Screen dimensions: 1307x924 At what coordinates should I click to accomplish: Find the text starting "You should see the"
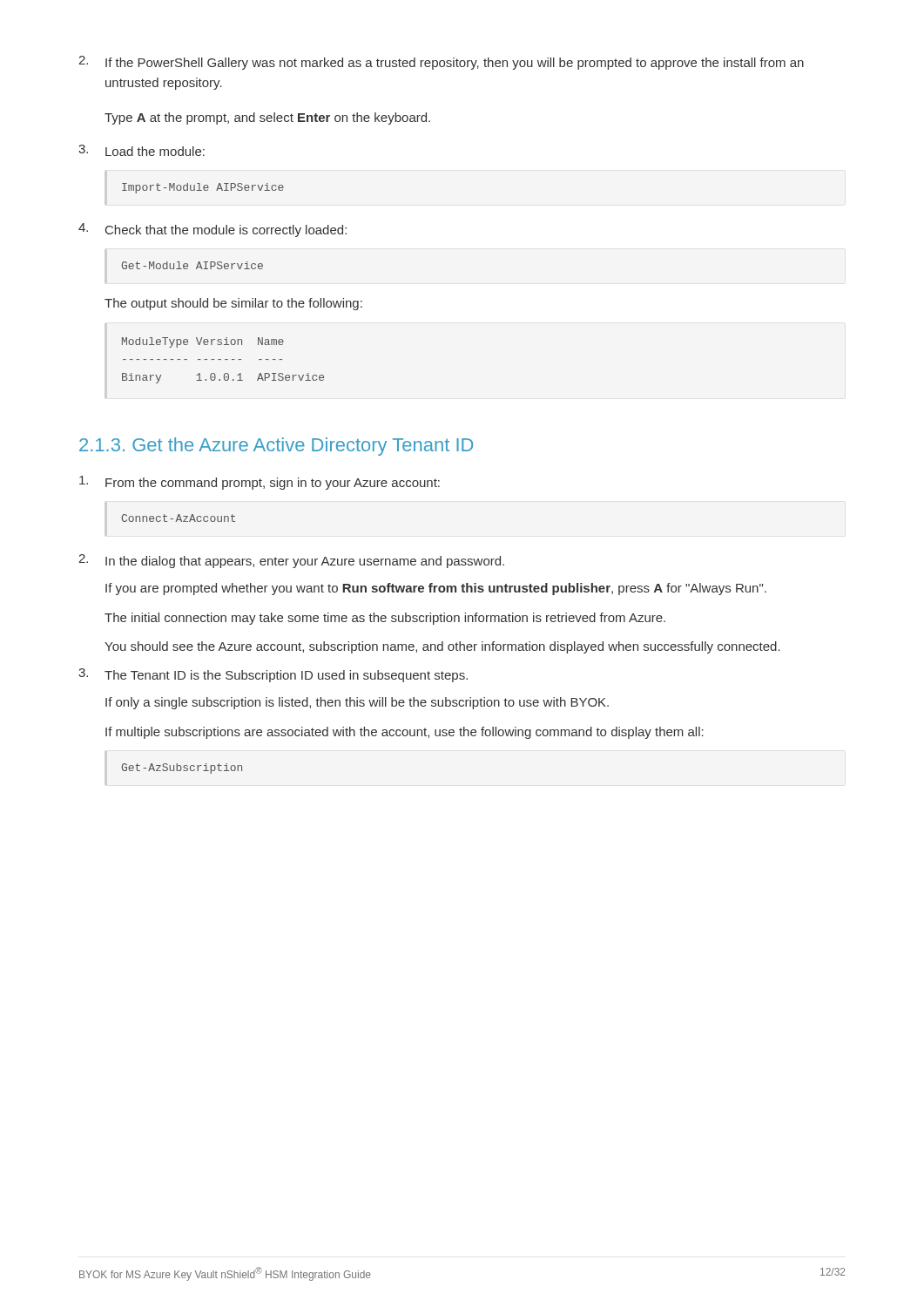click(443, 646)
